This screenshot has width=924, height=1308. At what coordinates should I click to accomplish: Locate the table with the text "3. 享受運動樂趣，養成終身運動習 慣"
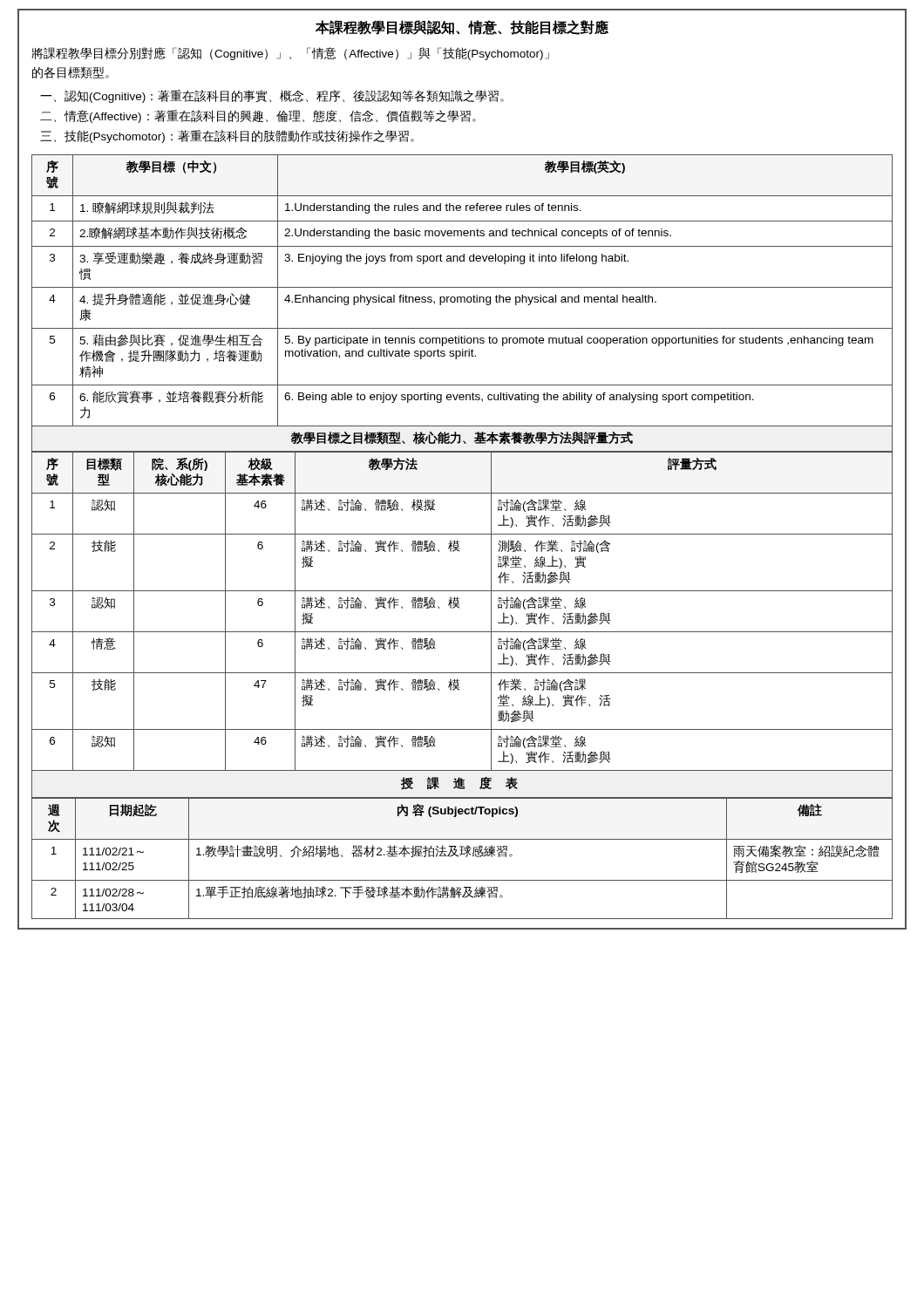pos(462,290)
